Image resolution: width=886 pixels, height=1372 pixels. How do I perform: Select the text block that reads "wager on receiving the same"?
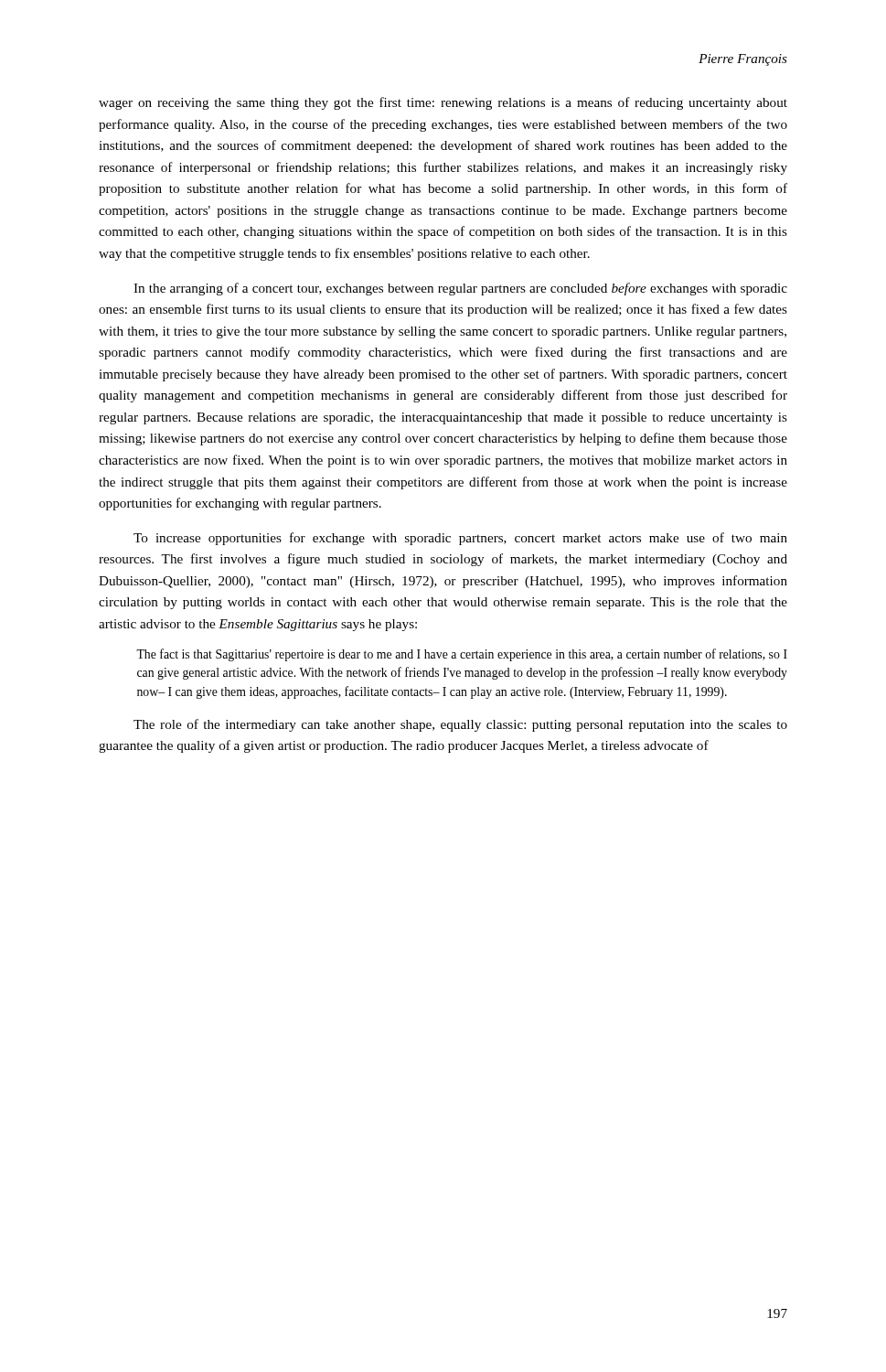(x=443, y=178)
